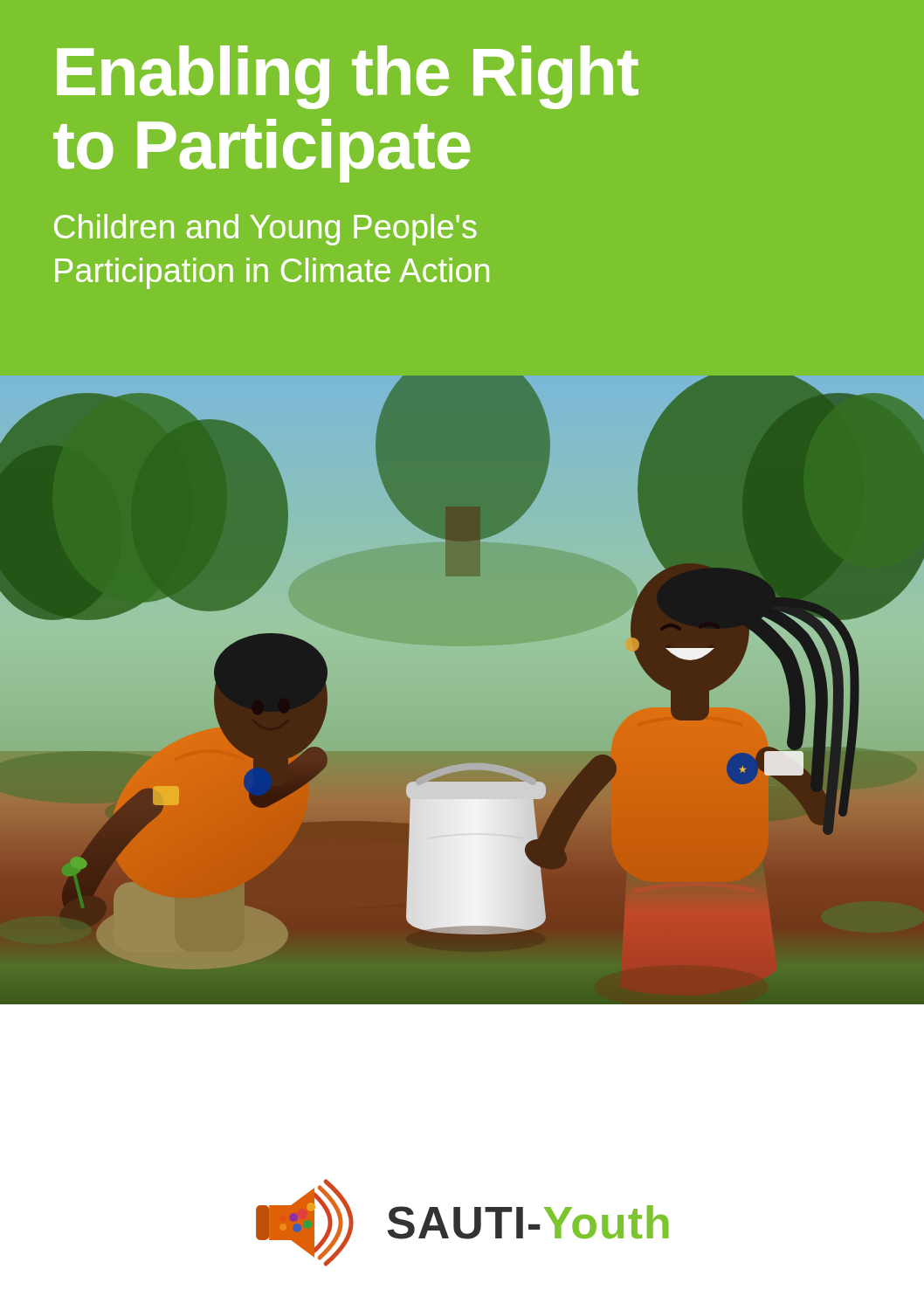Find the logo

[462, 1223]
